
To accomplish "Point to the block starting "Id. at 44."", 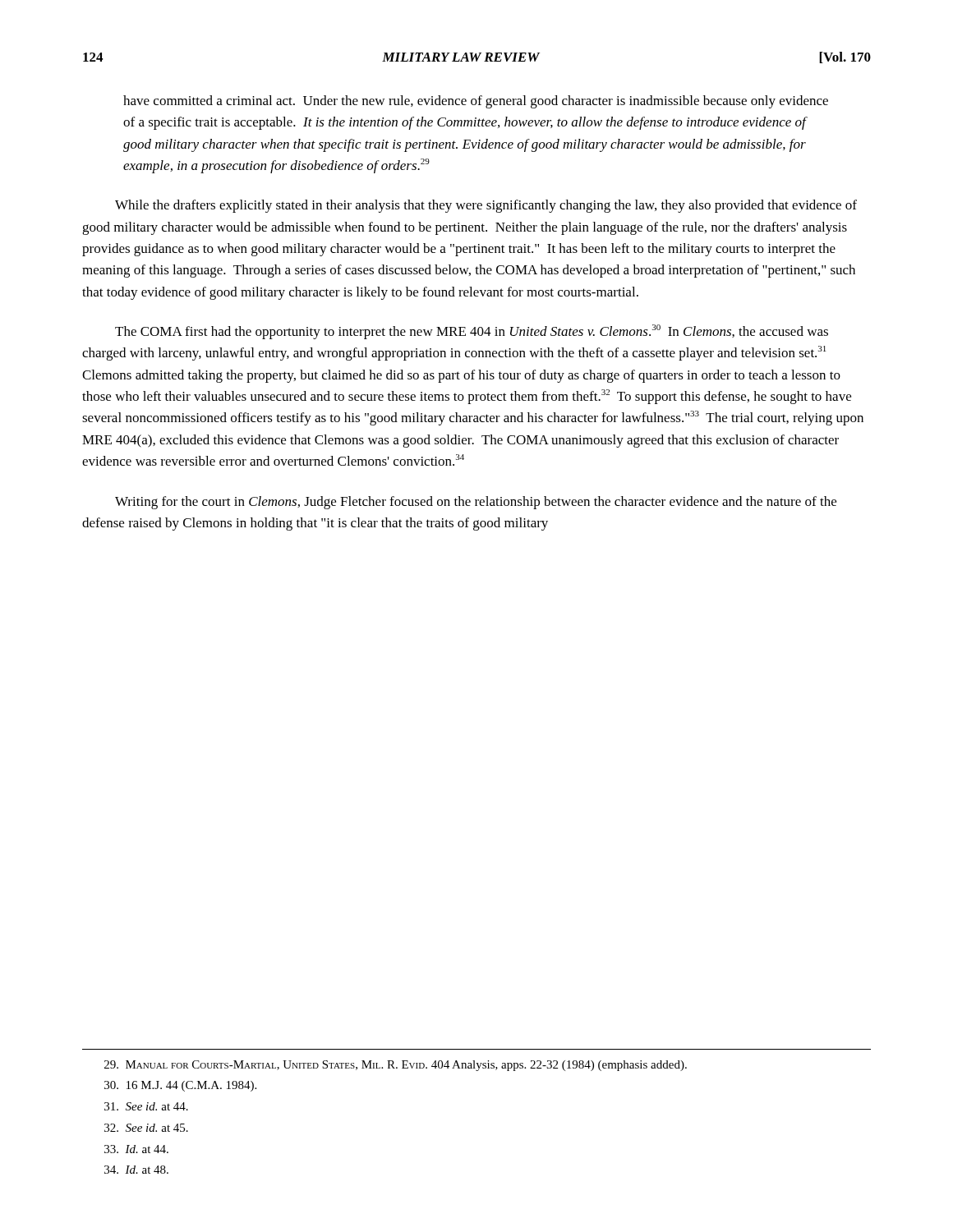I will click(x=126, y=1149).
